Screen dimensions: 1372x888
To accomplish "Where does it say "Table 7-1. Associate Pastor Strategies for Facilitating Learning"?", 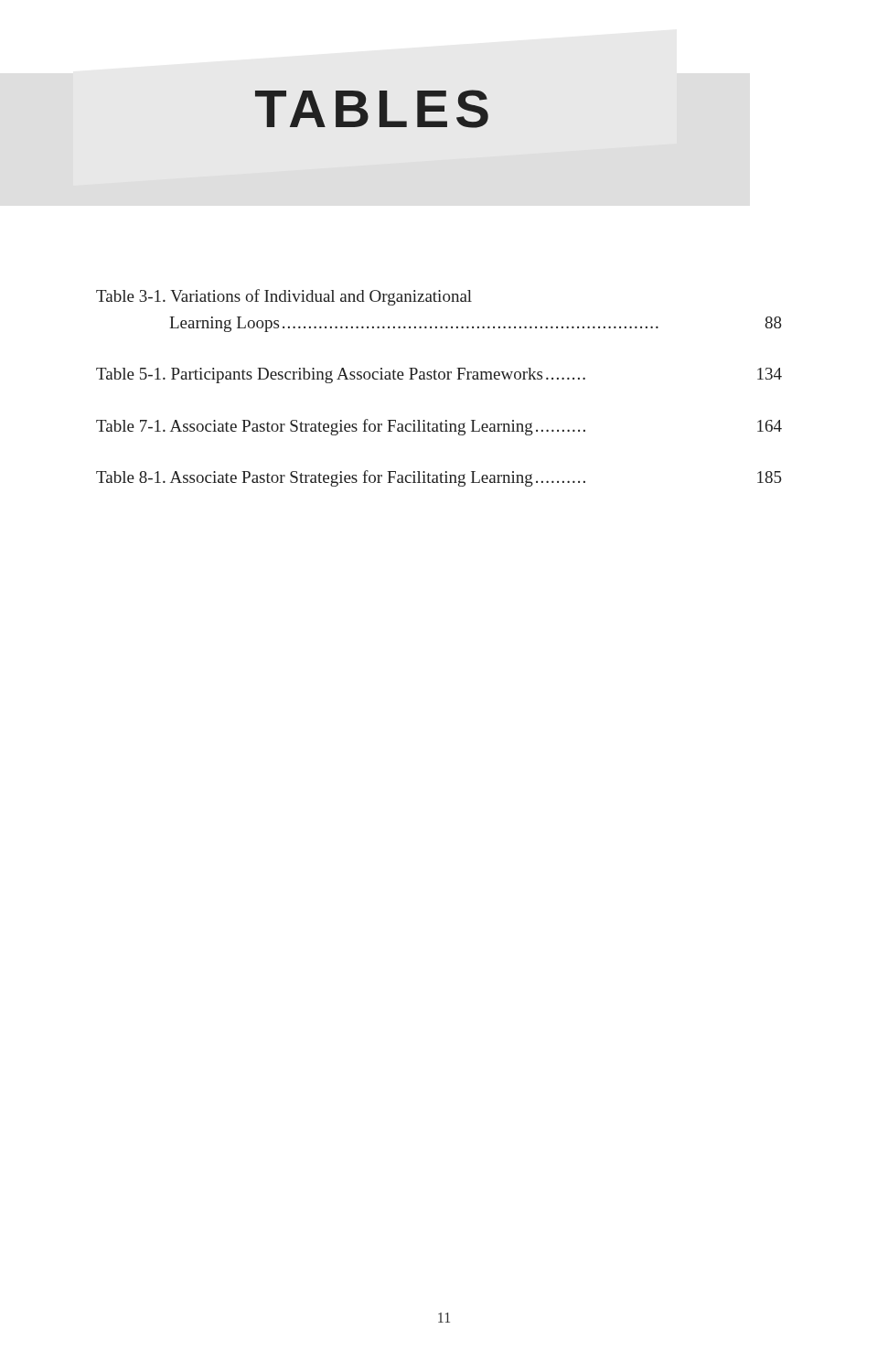I will click(x=439, y=426).
